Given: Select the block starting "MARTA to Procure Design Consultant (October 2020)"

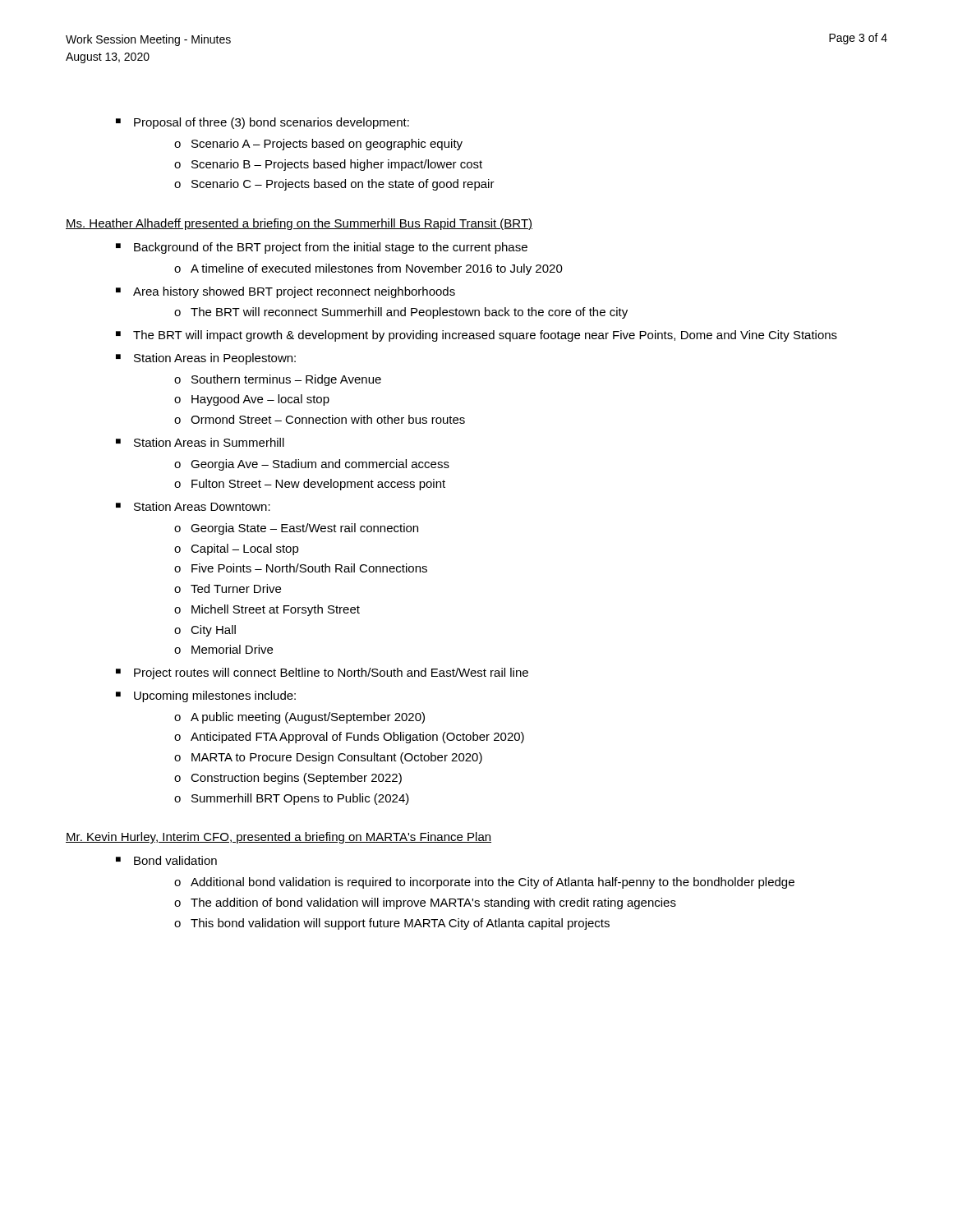Looking at the screenshot, I should point(337,757).
